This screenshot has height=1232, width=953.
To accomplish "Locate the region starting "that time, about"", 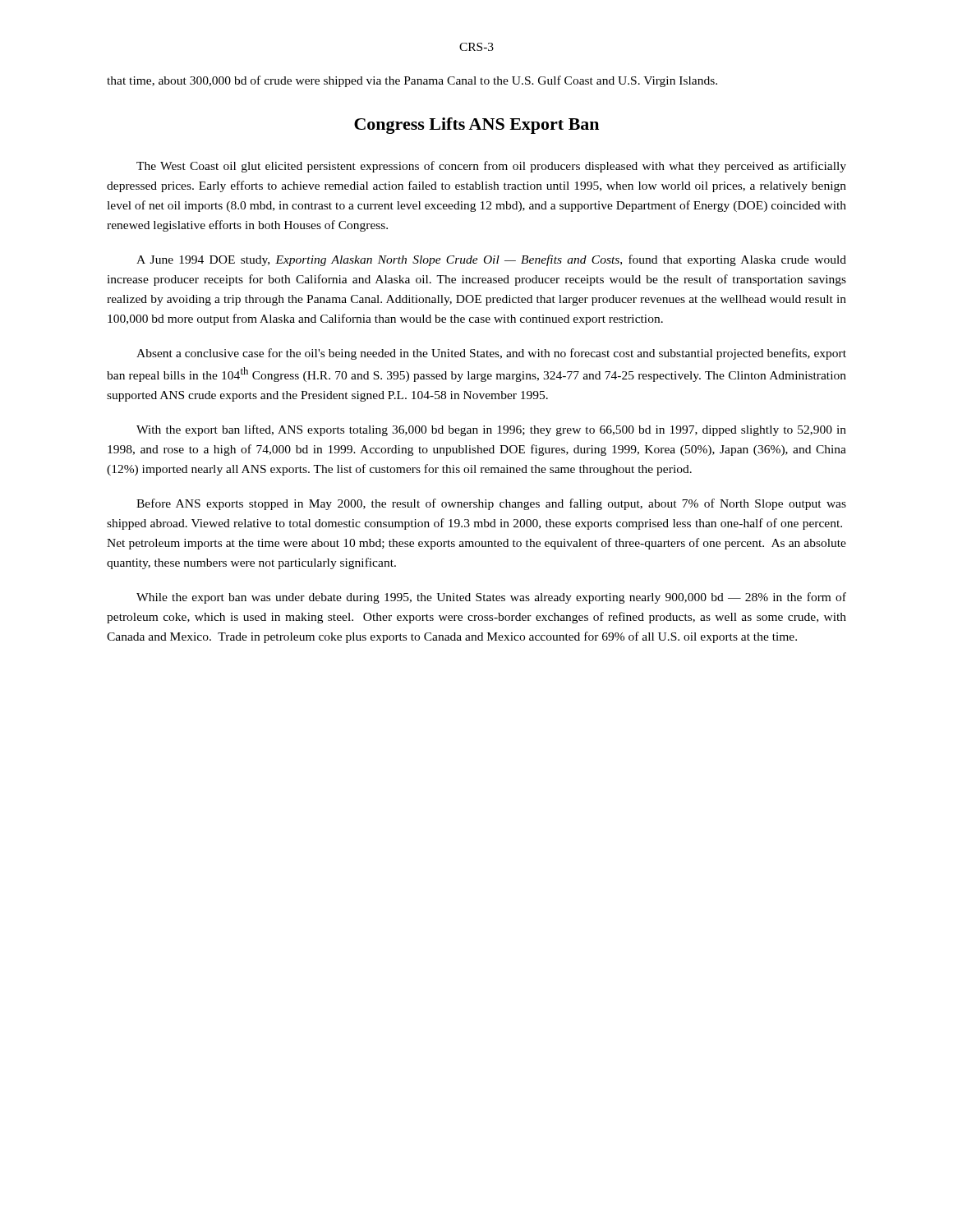I will tap(412, 80).
